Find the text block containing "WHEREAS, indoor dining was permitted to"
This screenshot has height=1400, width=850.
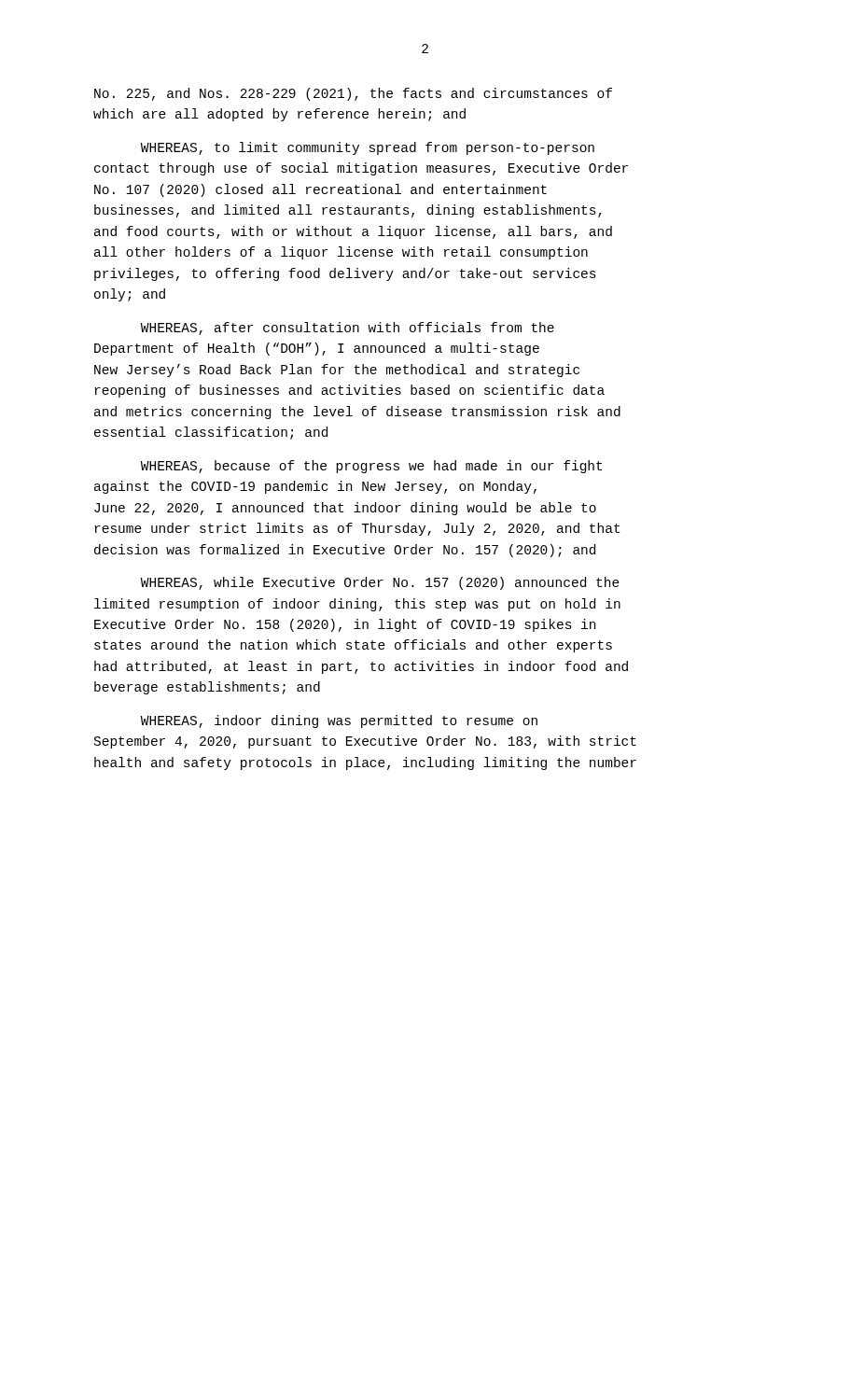(425, 743)
